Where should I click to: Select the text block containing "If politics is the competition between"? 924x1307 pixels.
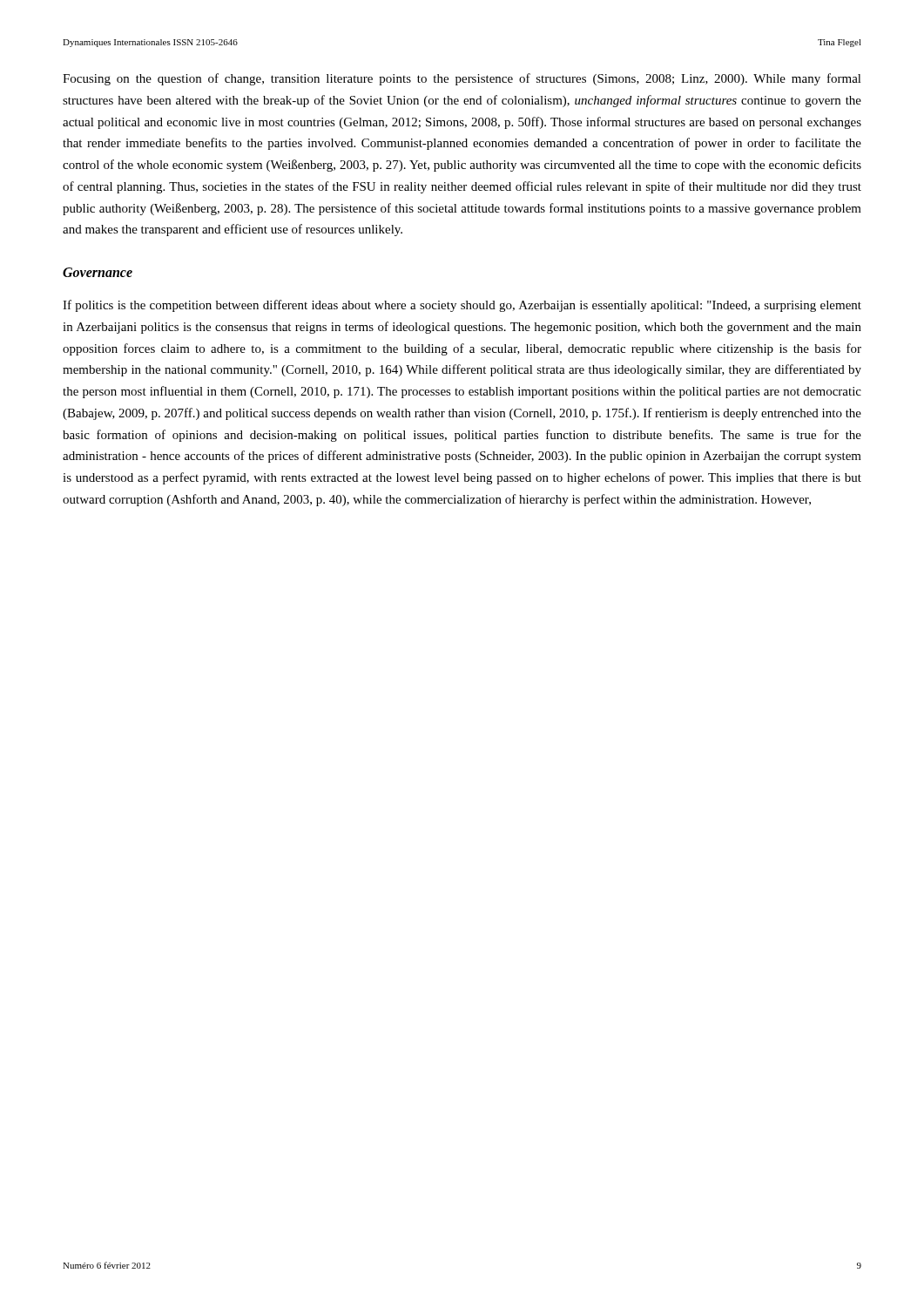(462, 402)
